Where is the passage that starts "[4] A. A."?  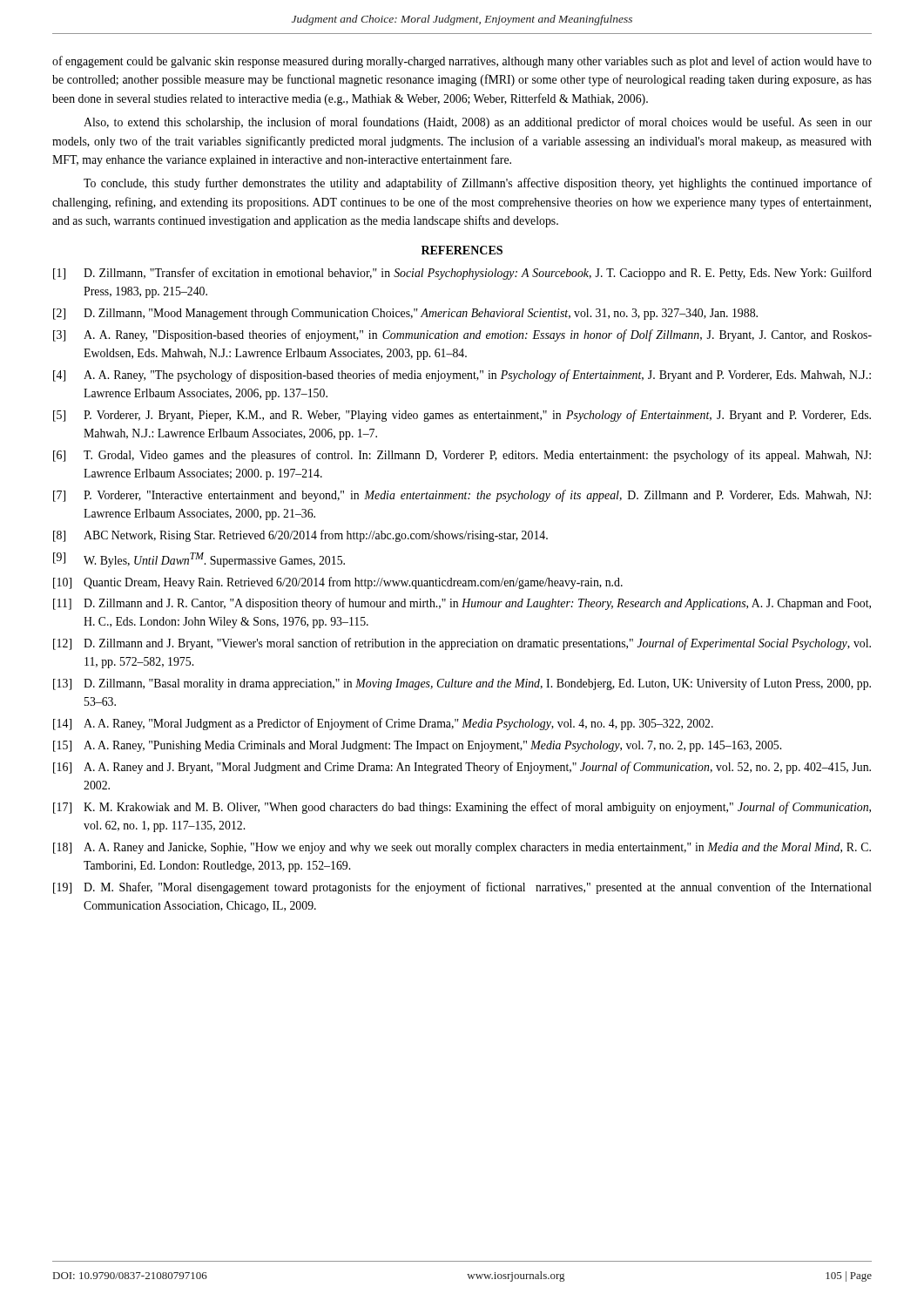[462, 385]
